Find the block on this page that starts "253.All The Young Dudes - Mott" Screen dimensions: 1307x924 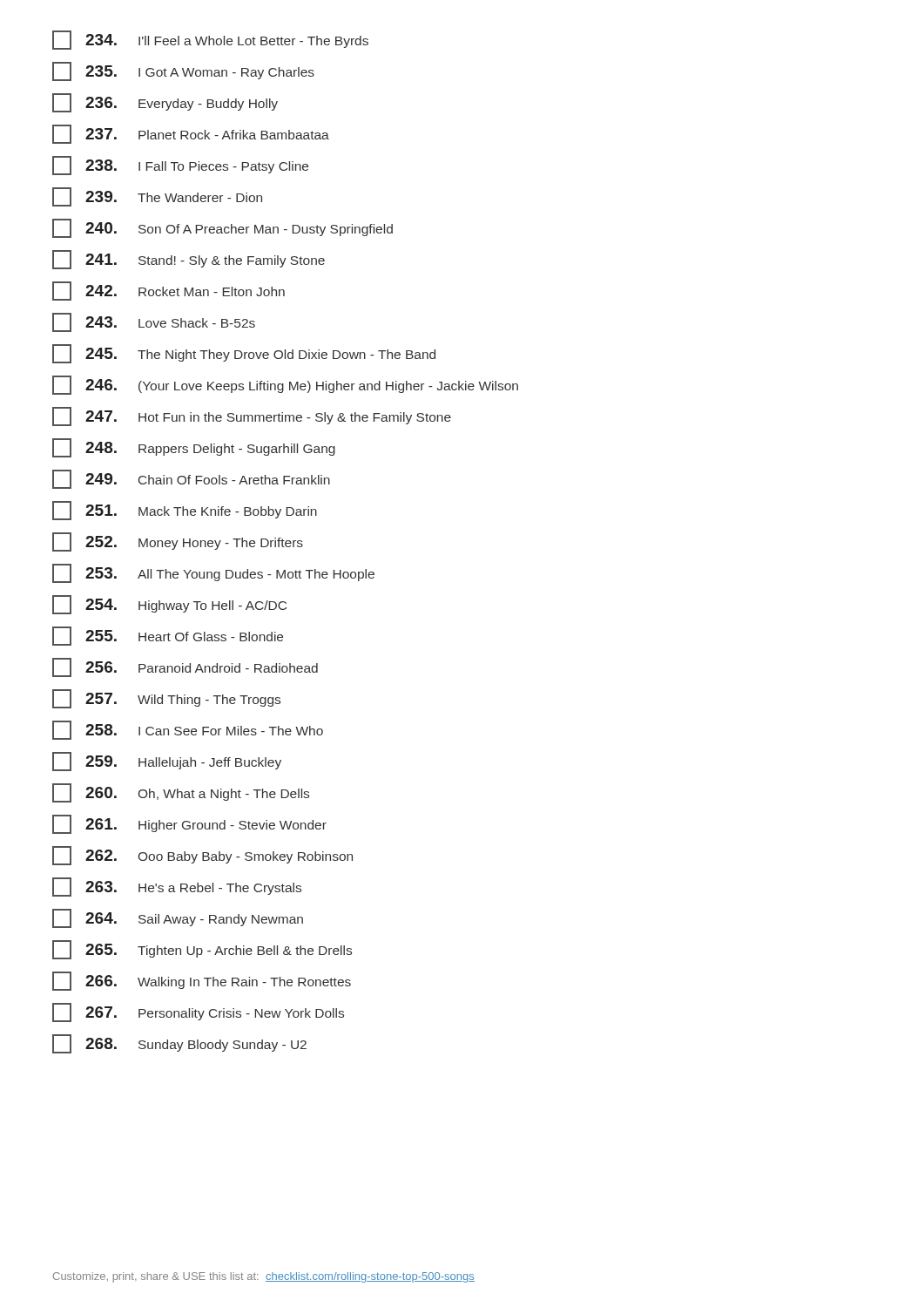(214, 573)
